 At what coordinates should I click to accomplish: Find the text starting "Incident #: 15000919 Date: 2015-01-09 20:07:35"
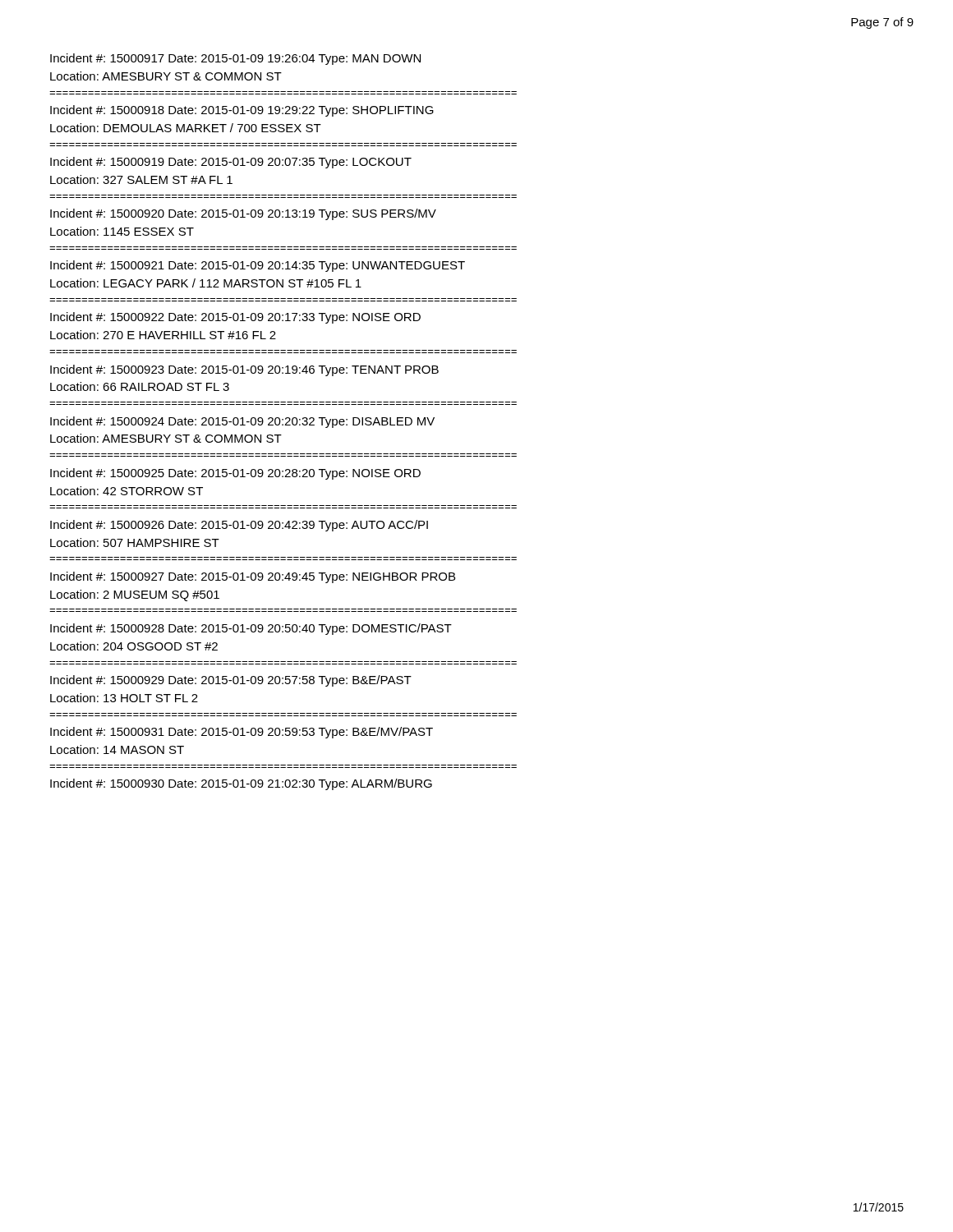pyautogui.click(x=231, y=163)
